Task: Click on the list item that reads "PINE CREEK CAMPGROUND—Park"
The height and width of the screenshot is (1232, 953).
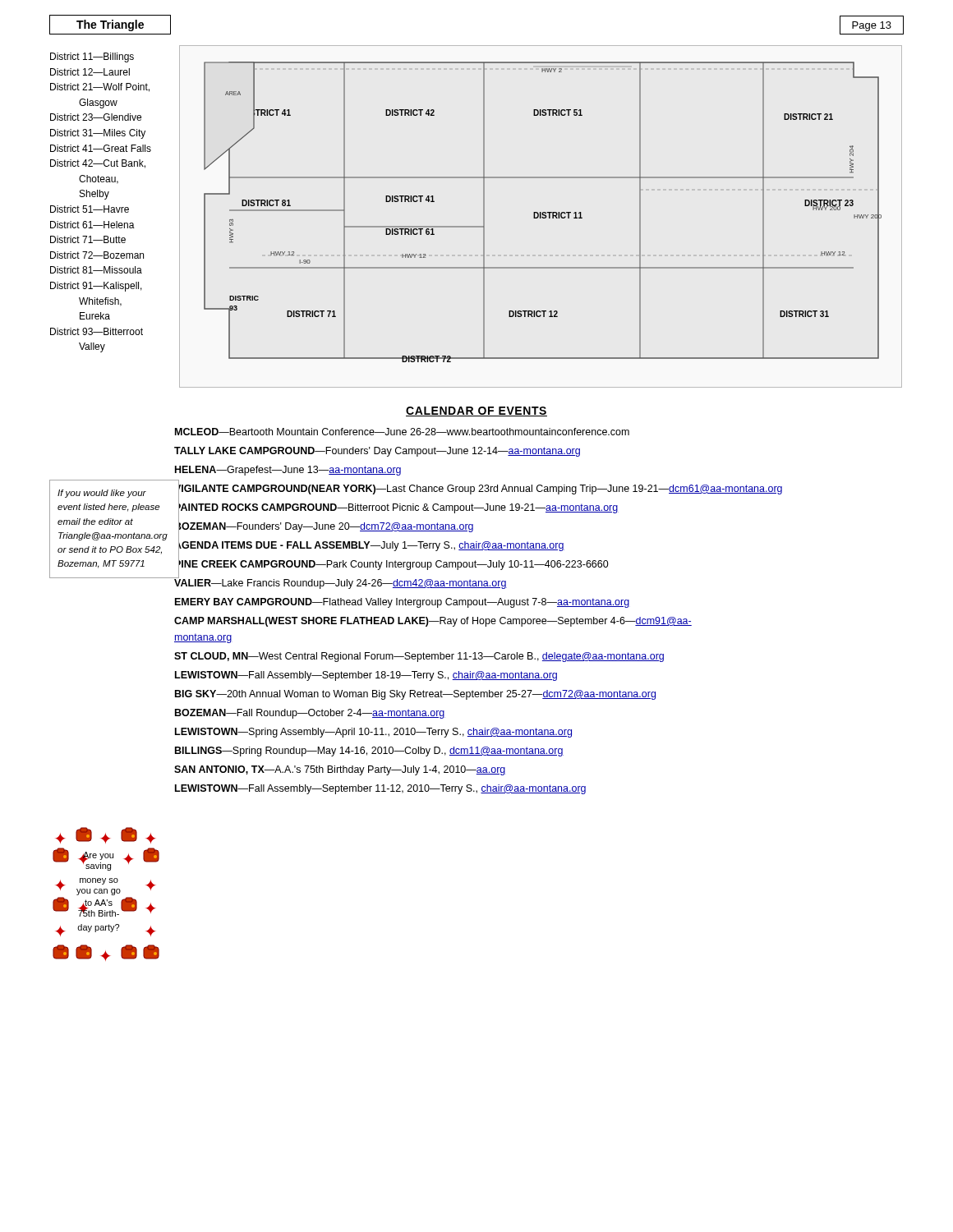Action: pos(391,564)
